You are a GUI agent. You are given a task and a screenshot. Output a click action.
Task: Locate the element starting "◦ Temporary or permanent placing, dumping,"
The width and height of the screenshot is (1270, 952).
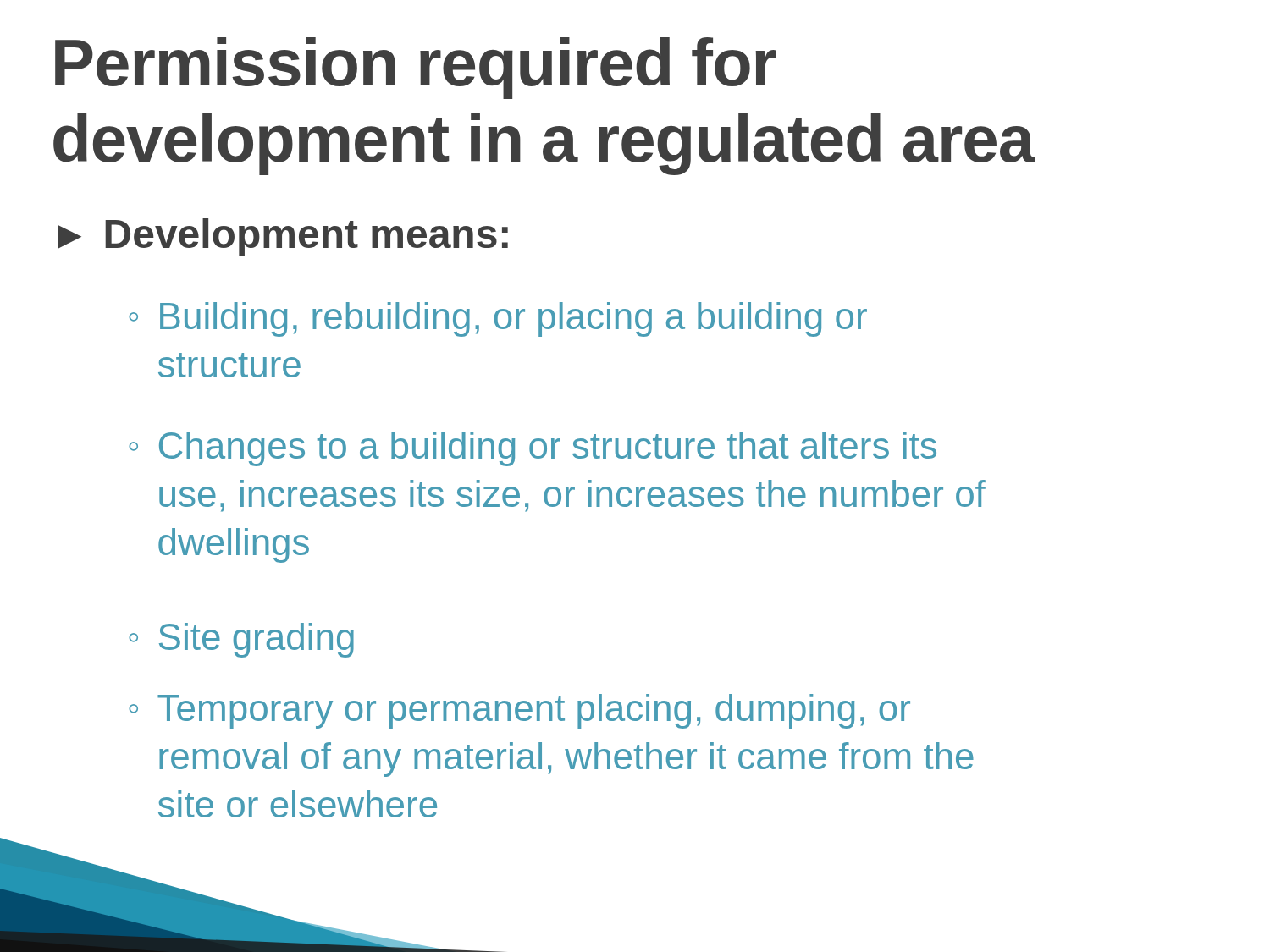[x=551, y=756]
